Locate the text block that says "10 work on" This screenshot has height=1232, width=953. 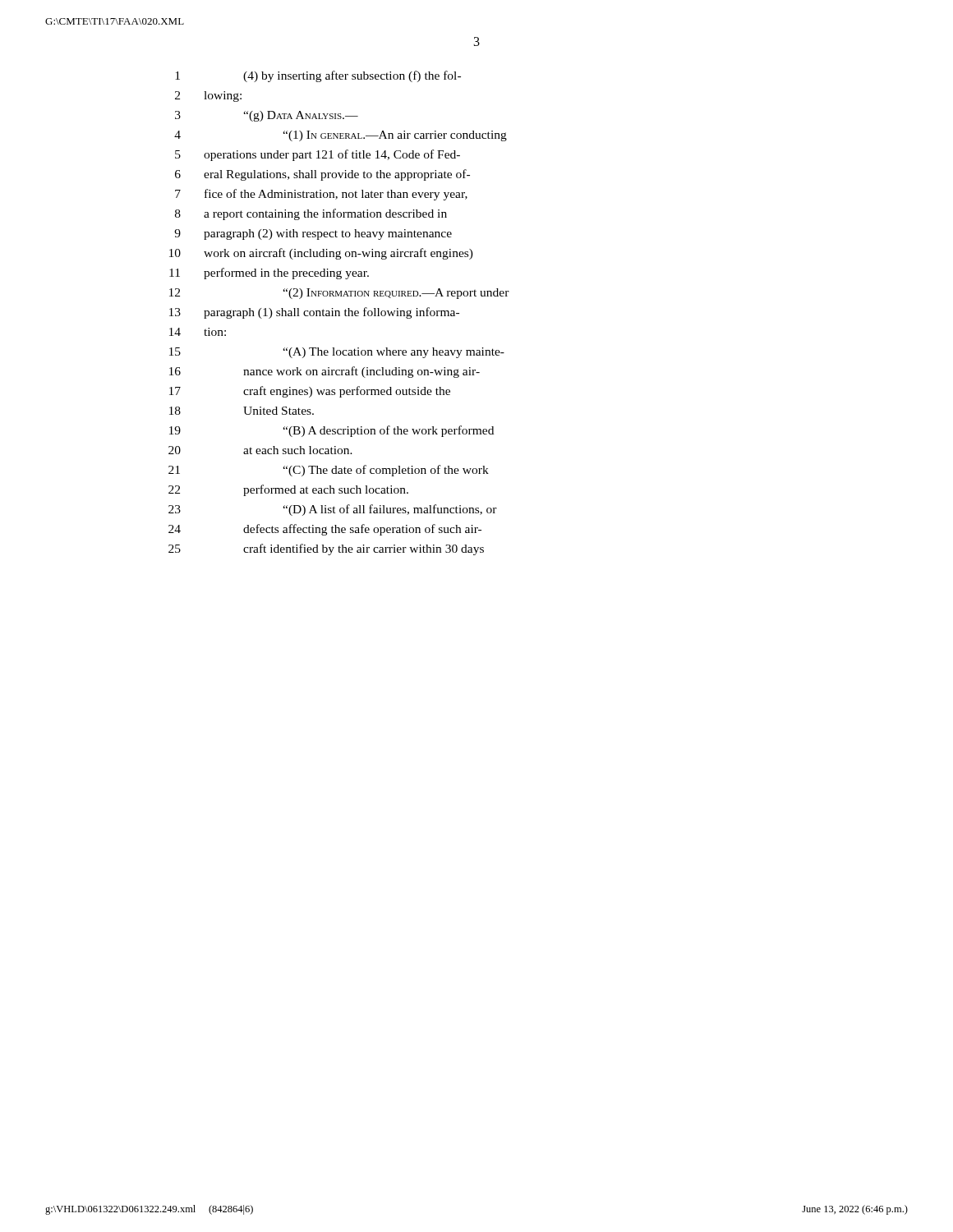click(321, 254)
